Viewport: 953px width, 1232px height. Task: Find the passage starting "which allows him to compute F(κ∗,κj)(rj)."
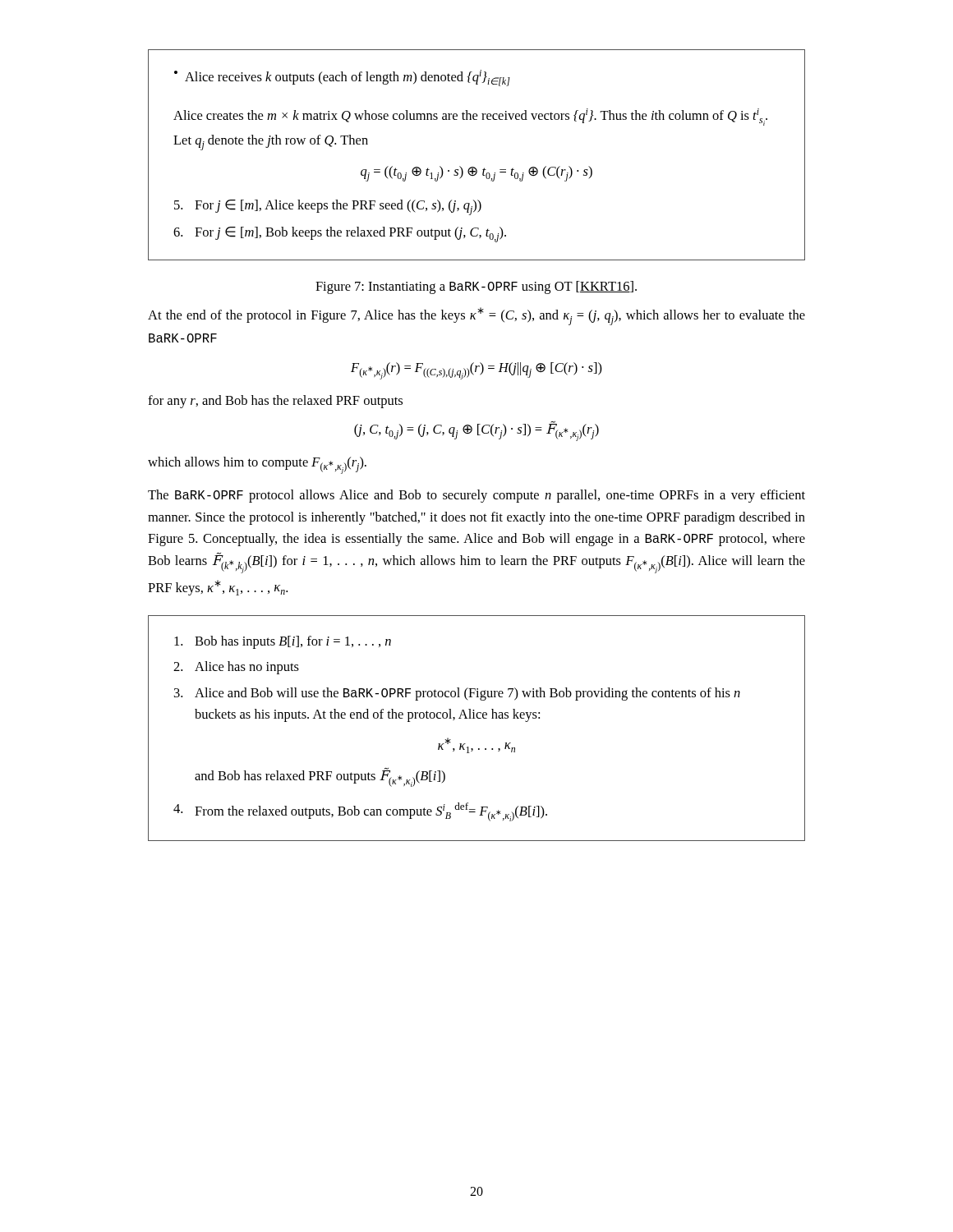258,464
